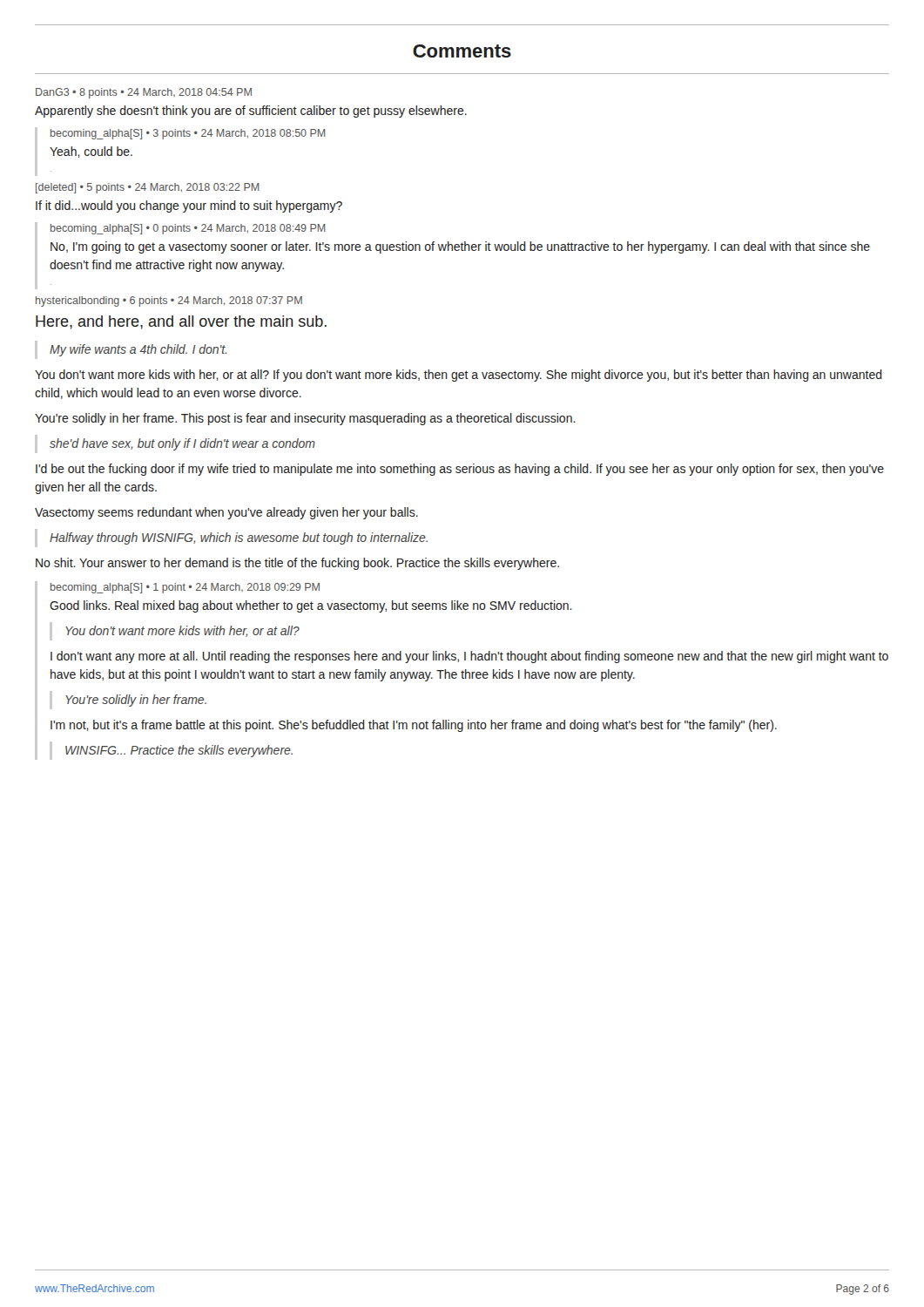This screenshot has width=924, height=1307.
Task: Select the block starting "becoming_alpha[S] • 1 point • 24 March, 2018"
Action: [185, 587]
